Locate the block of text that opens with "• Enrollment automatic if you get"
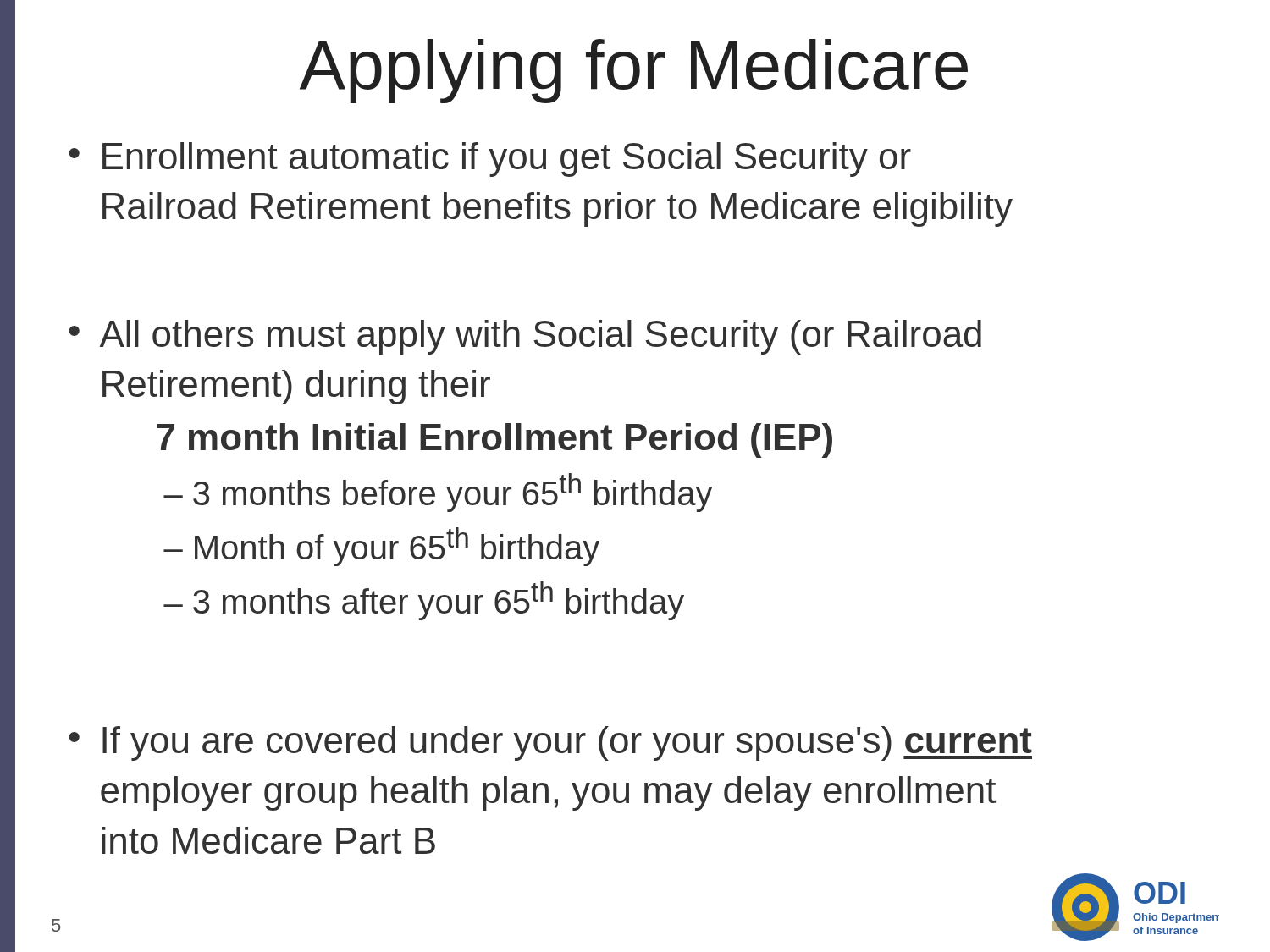Screen dimensions: 952x1270 (540, 181)
